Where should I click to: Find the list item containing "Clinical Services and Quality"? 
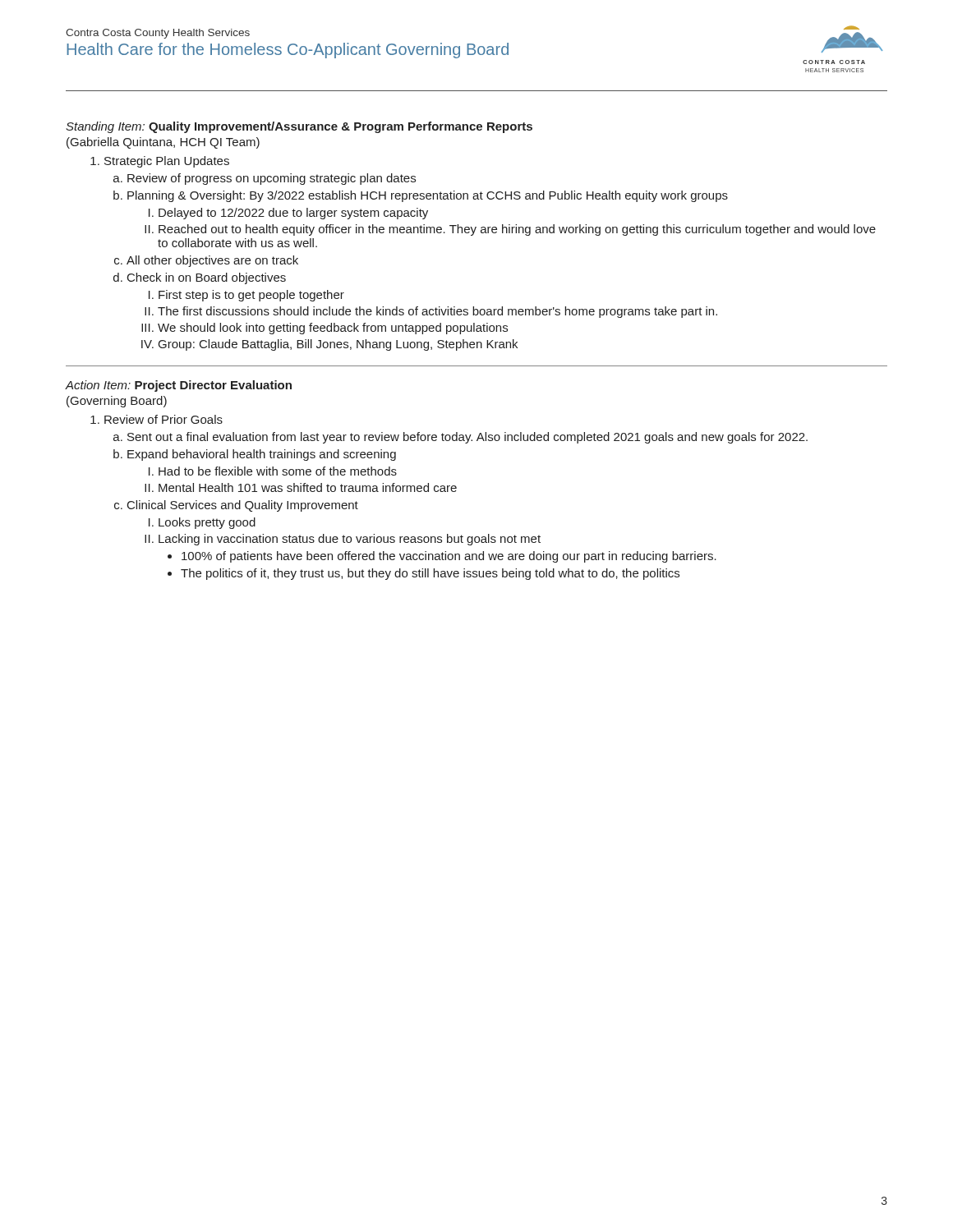pos(507,539)
